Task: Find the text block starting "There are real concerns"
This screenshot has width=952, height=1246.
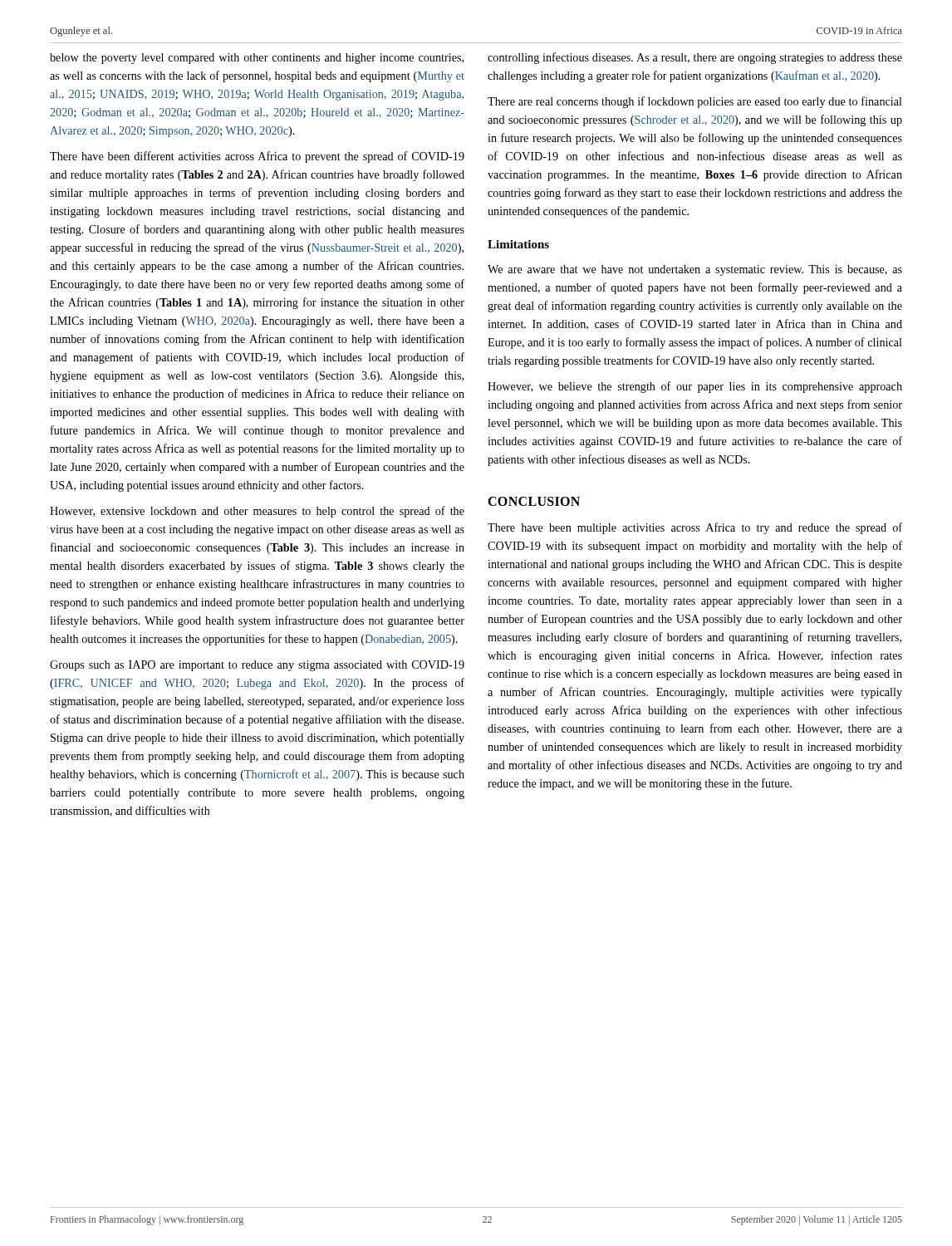Action: (x=695, y=156)
